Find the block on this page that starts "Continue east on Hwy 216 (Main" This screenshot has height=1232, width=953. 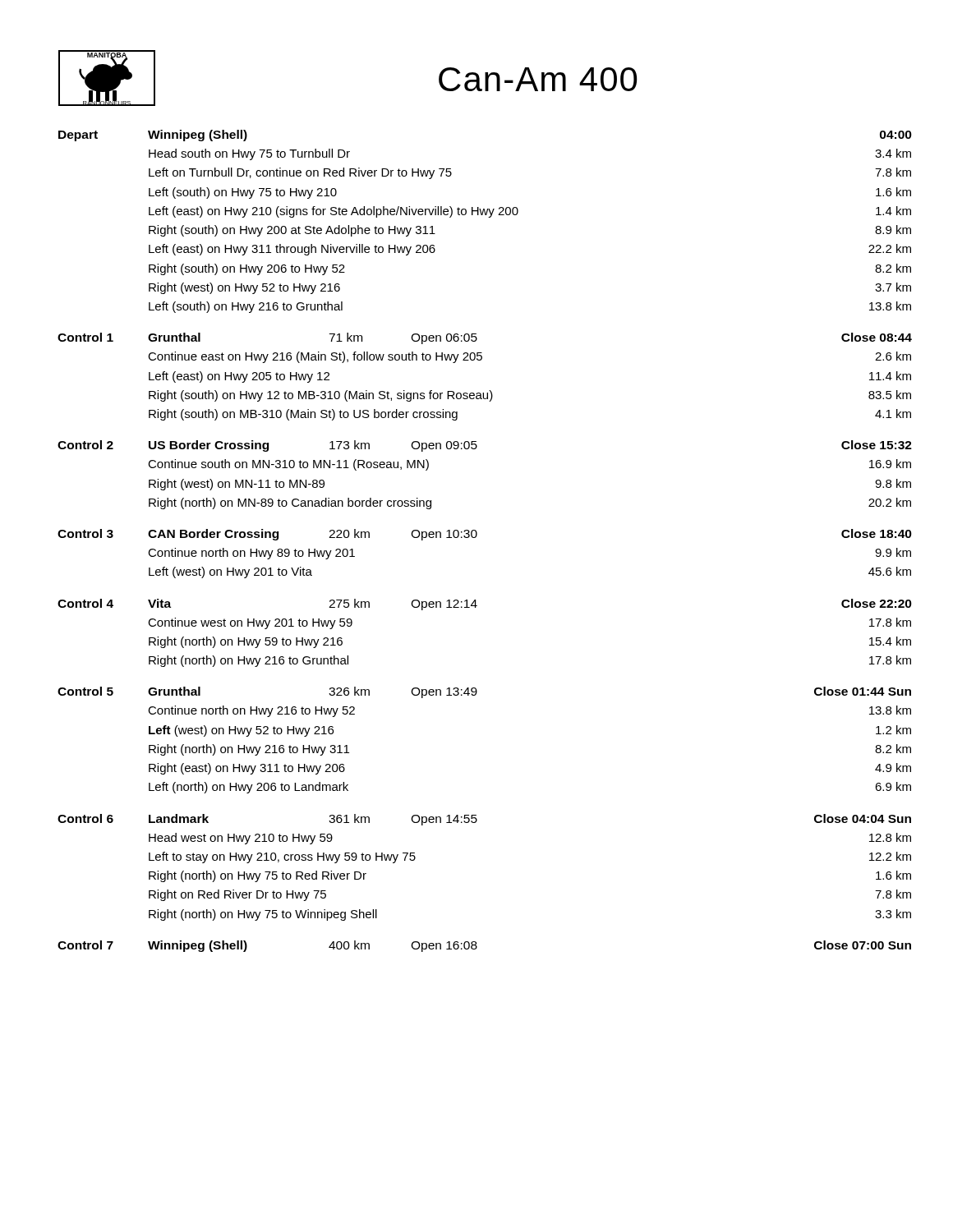tap(313, 357)
